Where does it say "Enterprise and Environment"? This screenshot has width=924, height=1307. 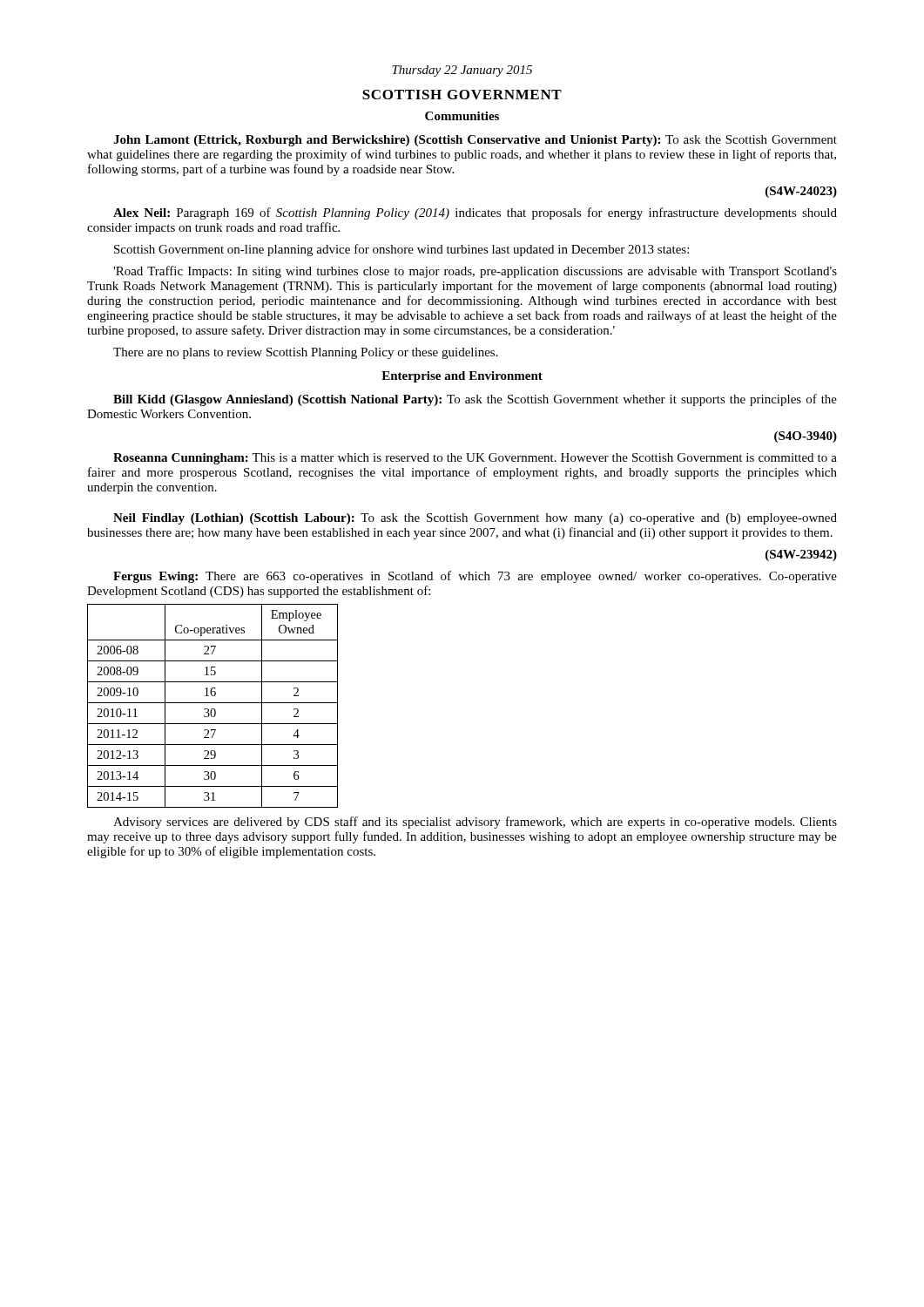click(462, 376)
